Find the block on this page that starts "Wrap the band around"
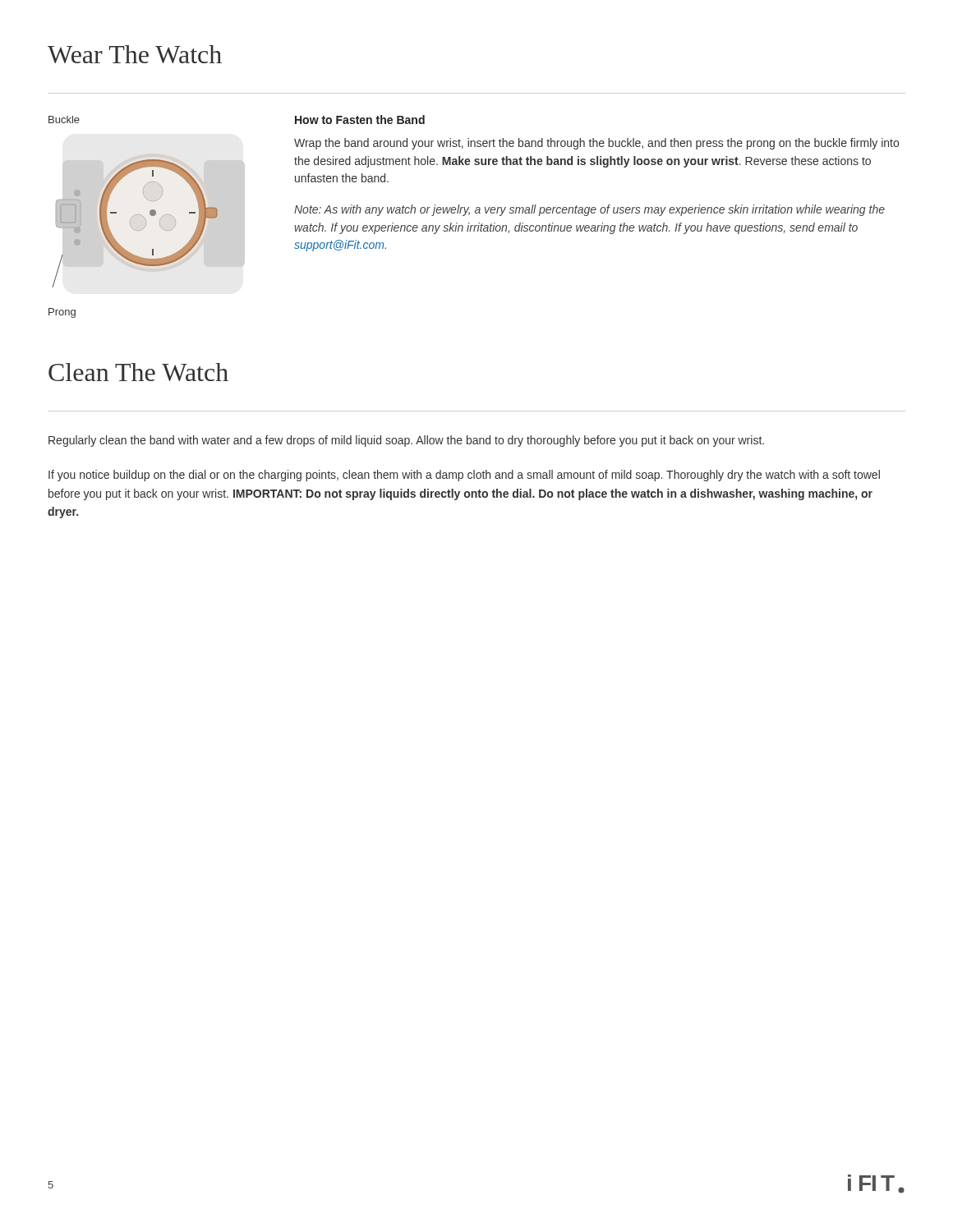 600,161
